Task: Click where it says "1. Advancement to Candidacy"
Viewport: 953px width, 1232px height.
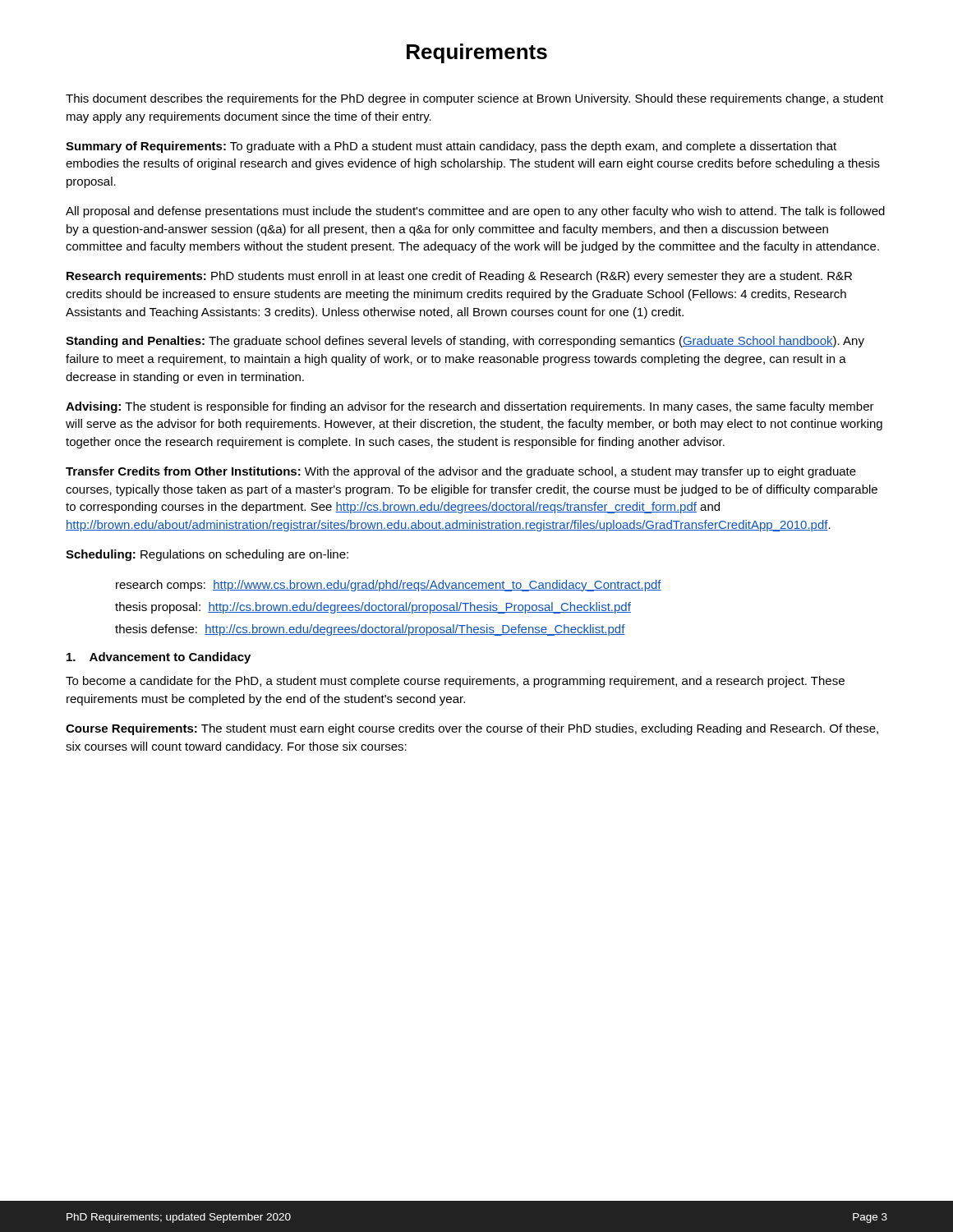Action: tap(158, 657)
